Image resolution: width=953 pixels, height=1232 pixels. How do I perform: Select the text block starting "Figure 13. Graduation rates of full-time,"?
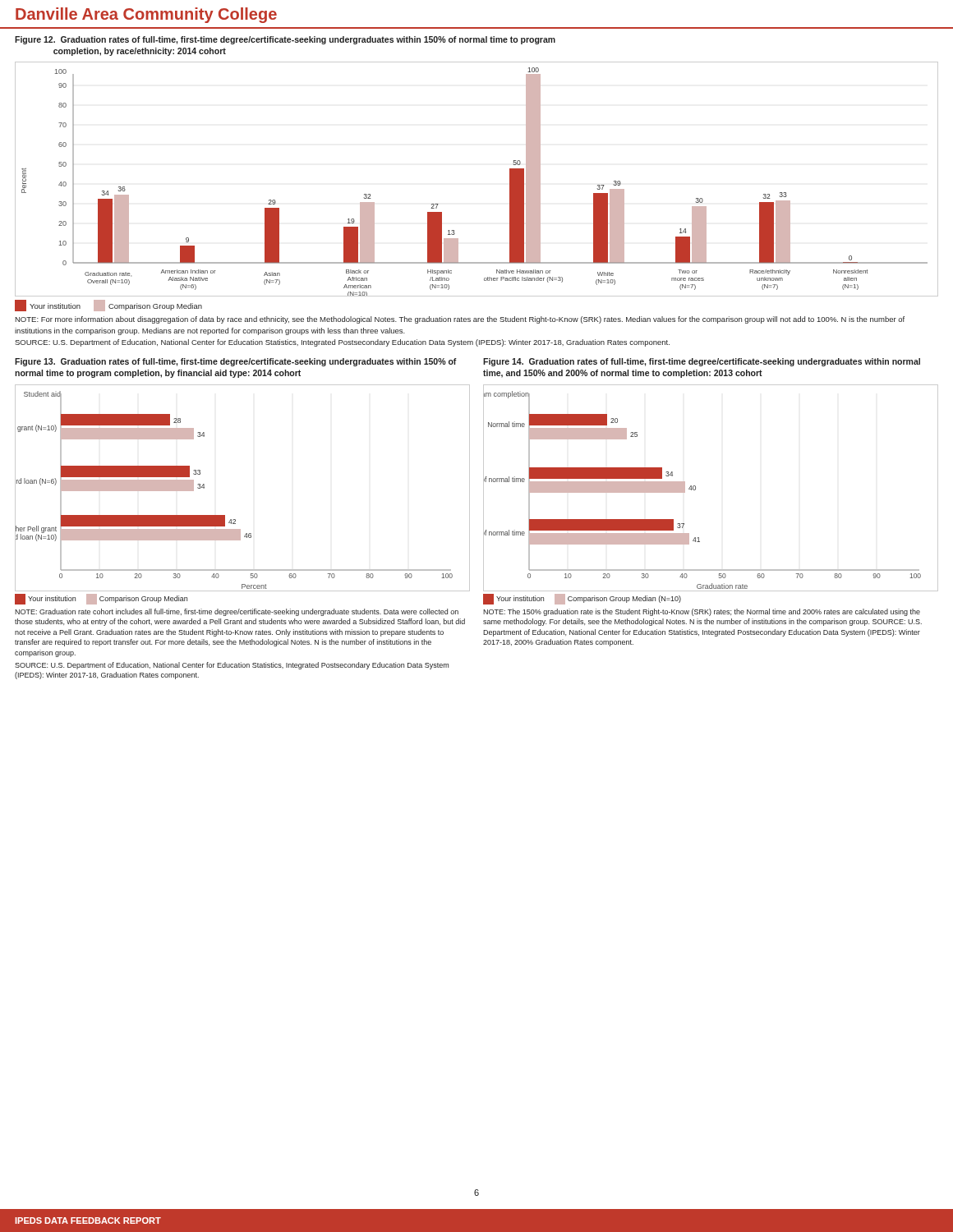[236, 367]
